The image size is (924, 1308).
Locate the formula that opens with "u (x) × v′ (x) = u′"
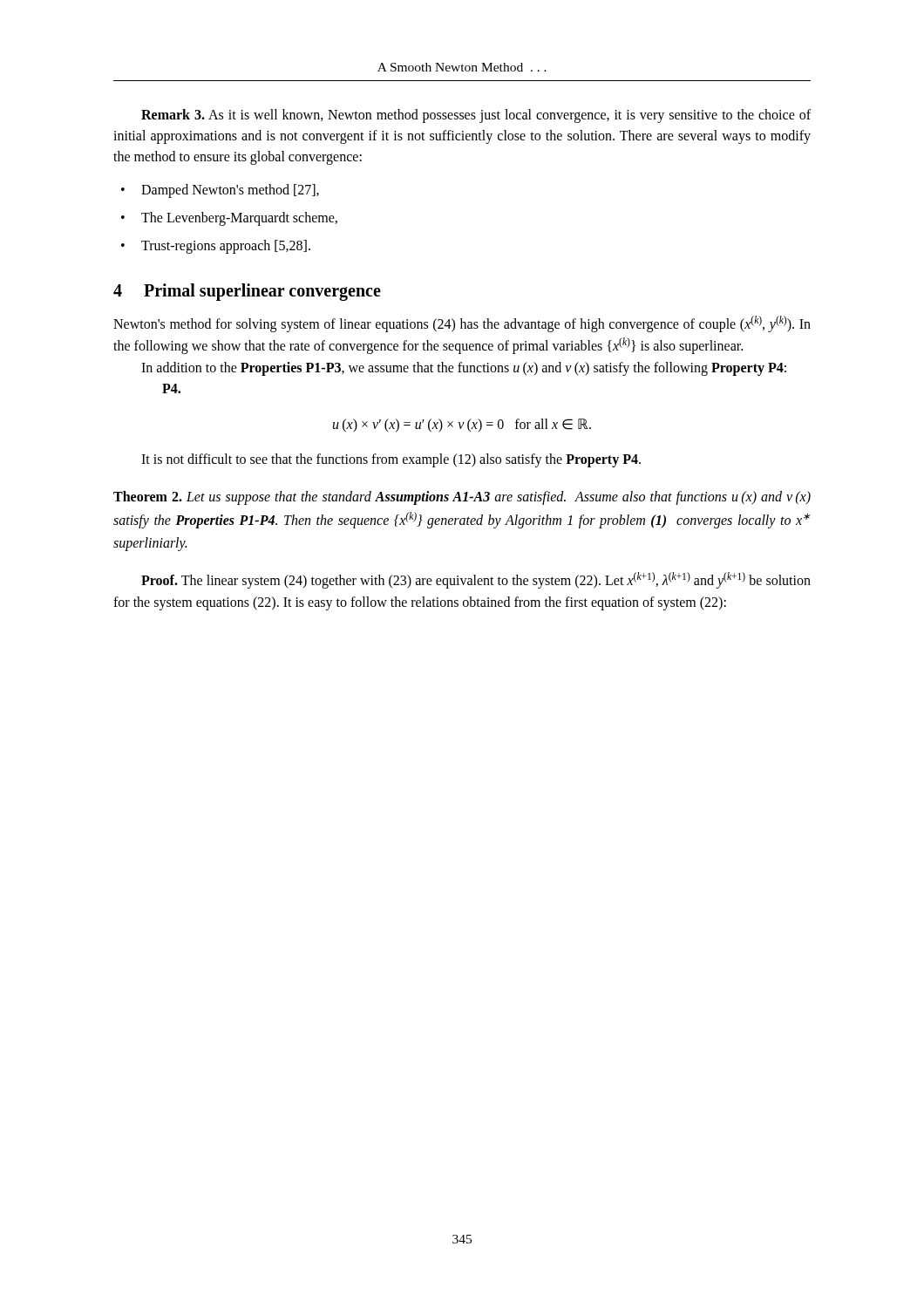(x=462, y=424)
